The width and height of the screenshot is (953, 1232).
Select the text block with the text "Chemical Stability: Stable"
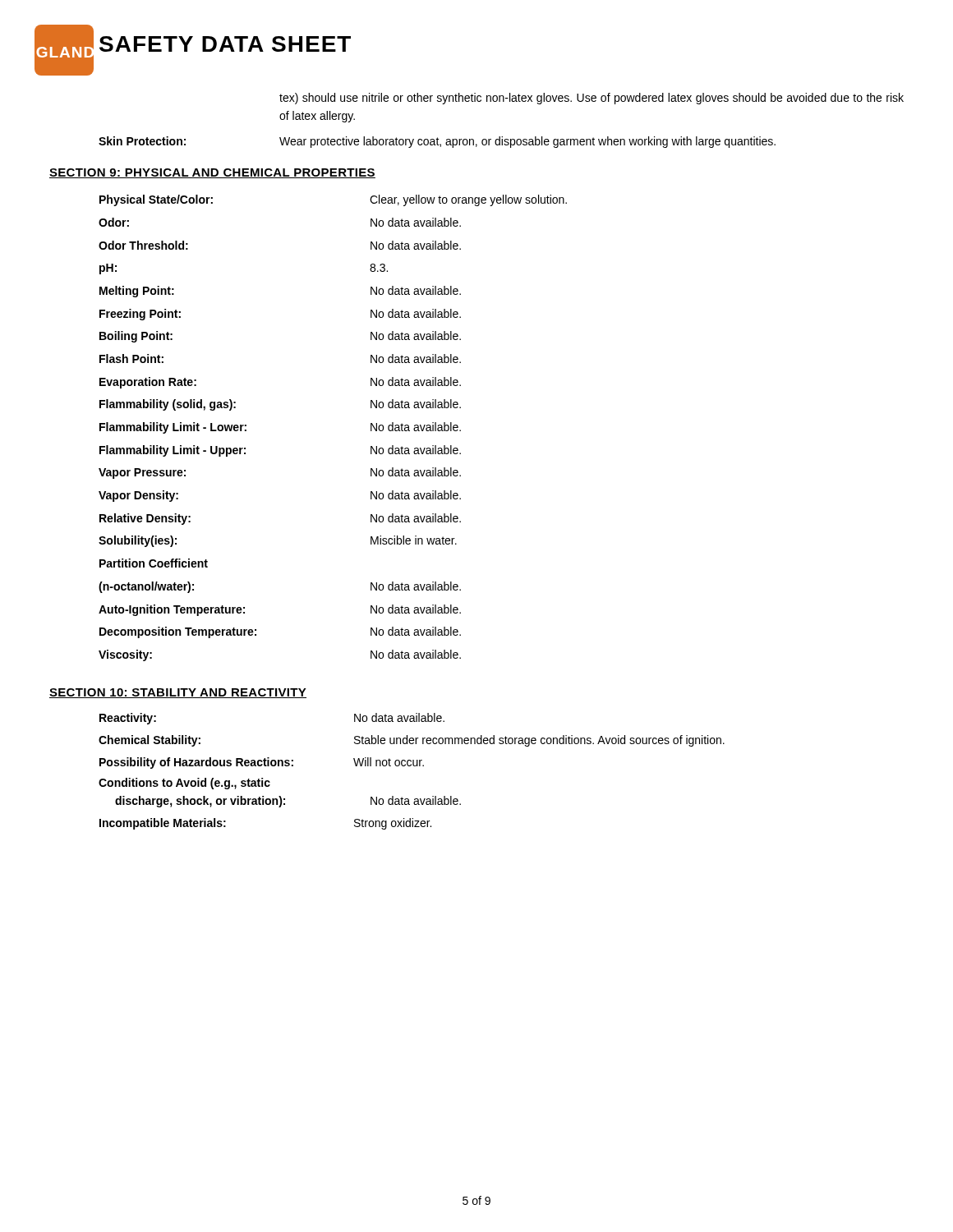point(476,740)
